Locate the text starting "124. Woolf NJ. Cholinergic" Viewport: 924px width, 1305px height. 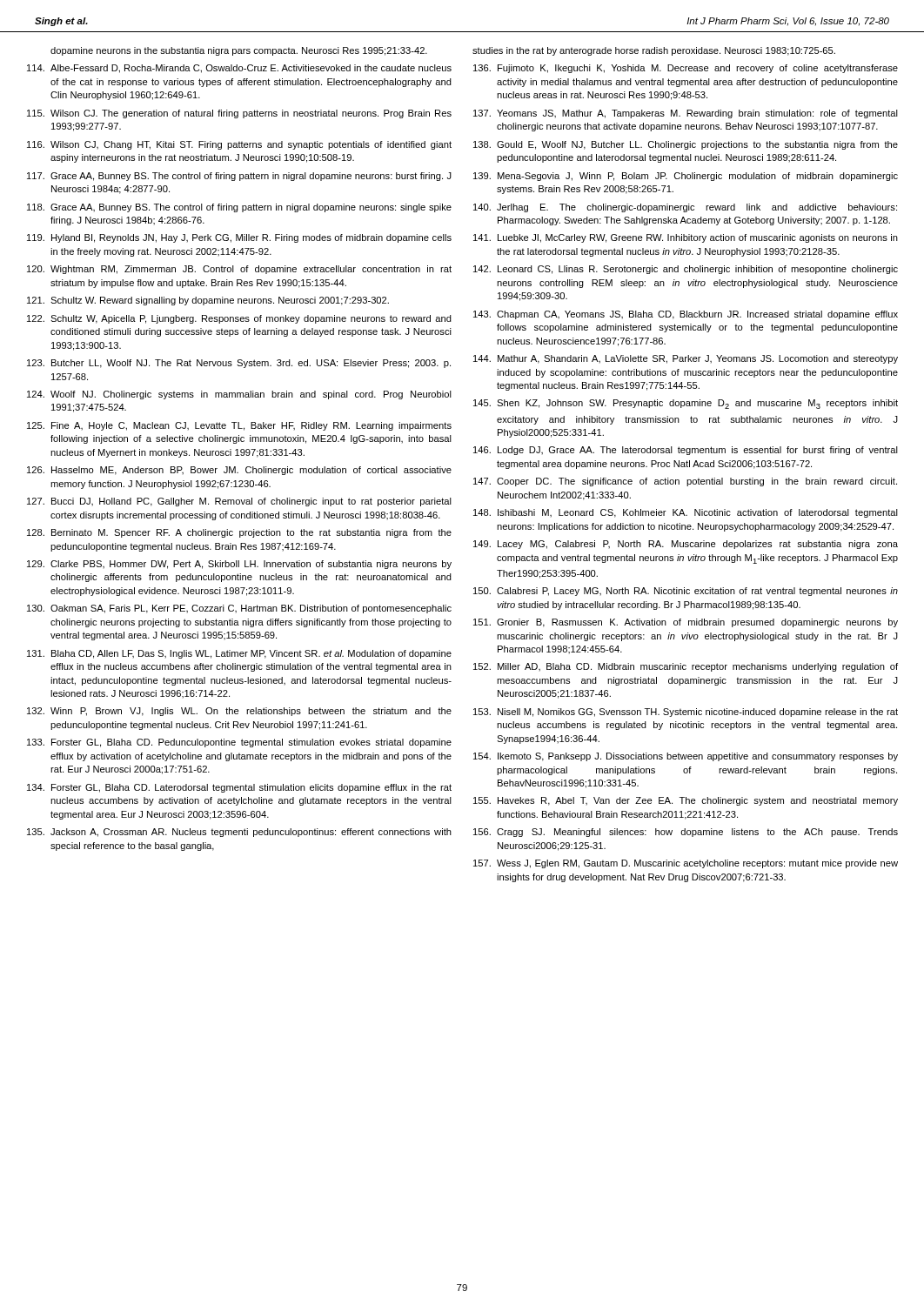click(x=239, y=401)
